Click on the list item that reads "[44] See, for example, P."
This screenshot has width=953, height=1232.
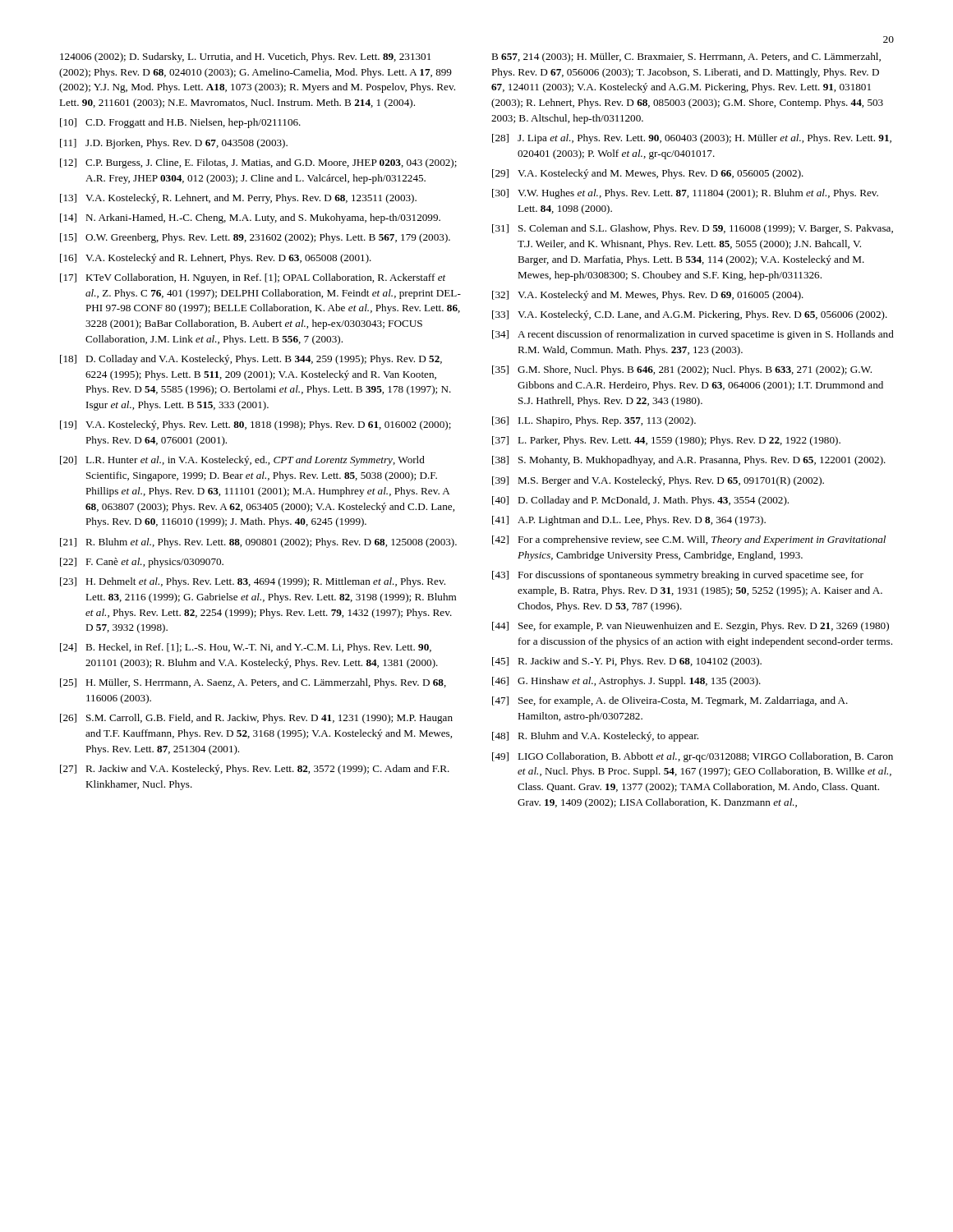(x=693, y=634)
